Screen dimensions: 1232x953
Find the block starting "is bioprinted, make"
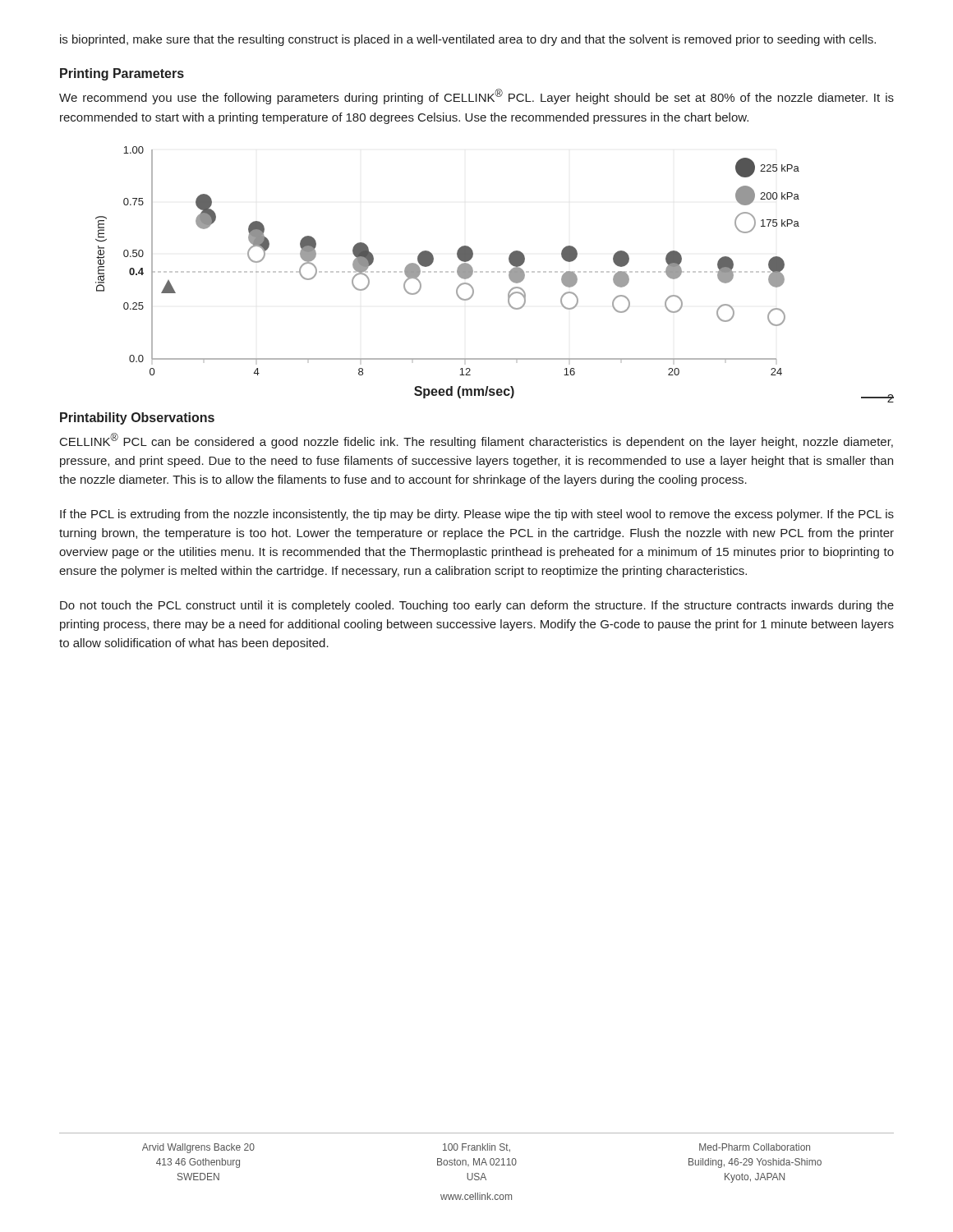(468, 39)
